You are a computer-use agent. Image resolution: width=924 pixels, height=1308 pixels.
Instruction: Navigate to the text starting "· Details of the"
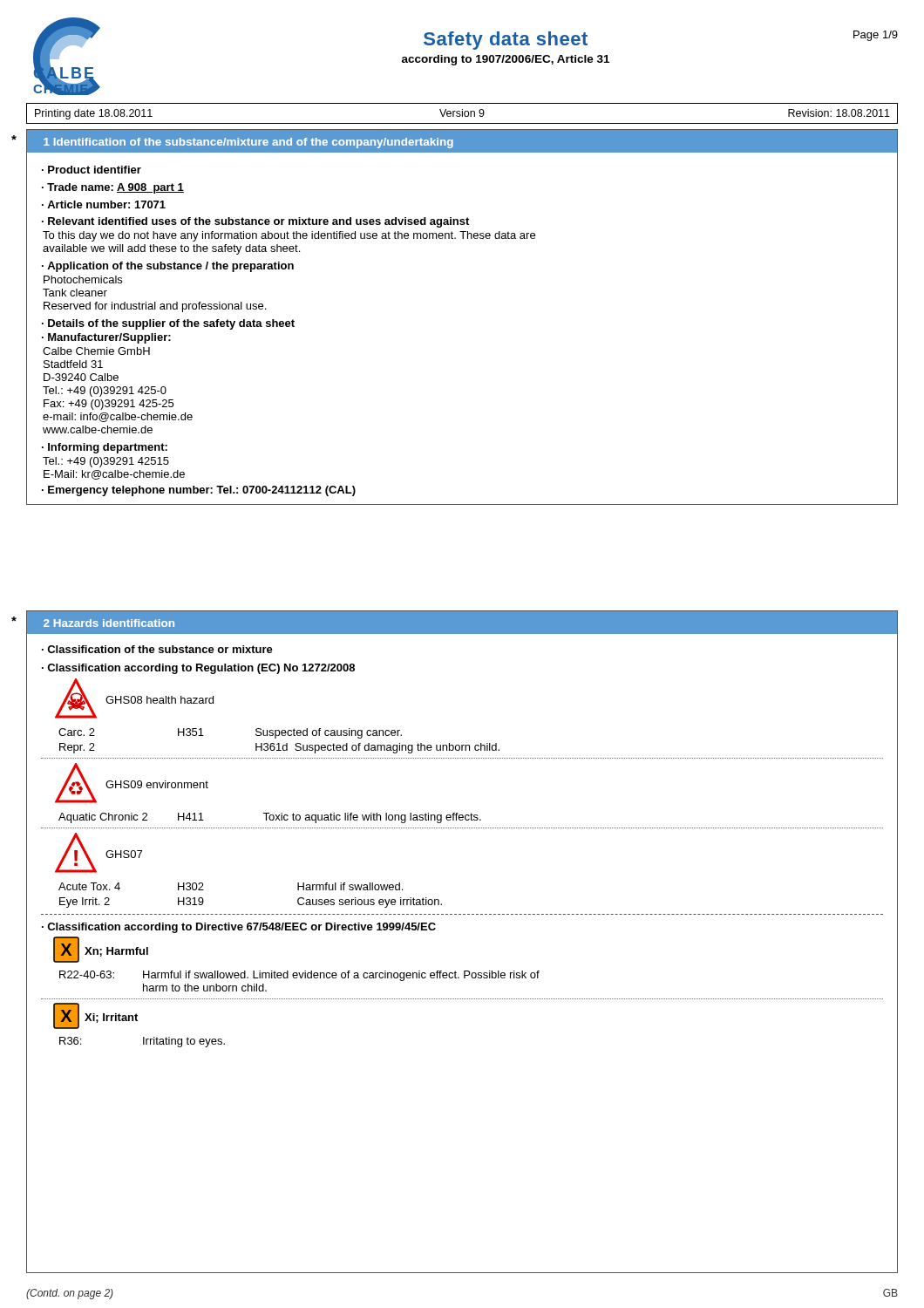click(x=168, y=323)
